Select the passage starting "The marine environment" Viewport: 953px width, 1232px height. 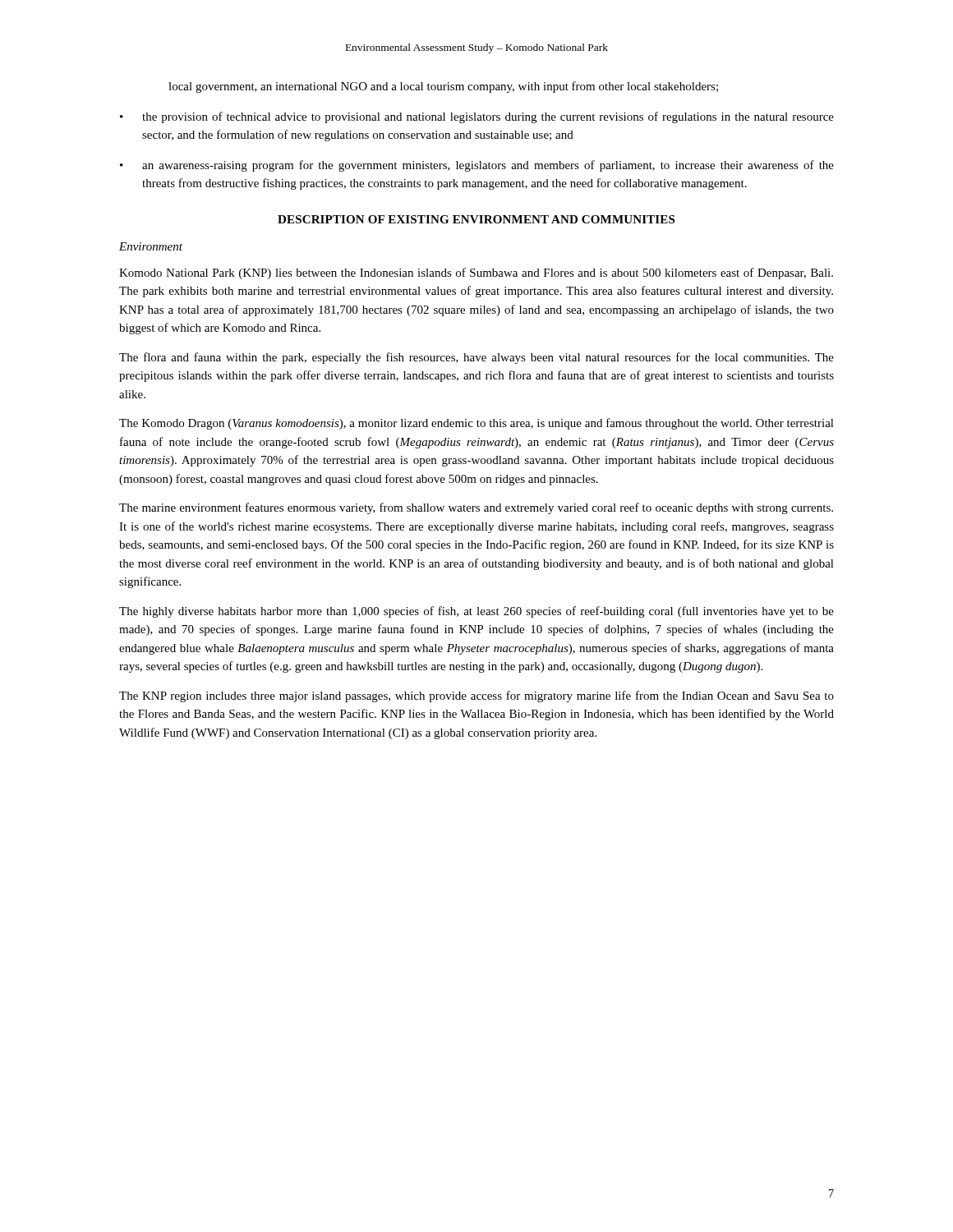pyautogui.click(x=476, y=545)
